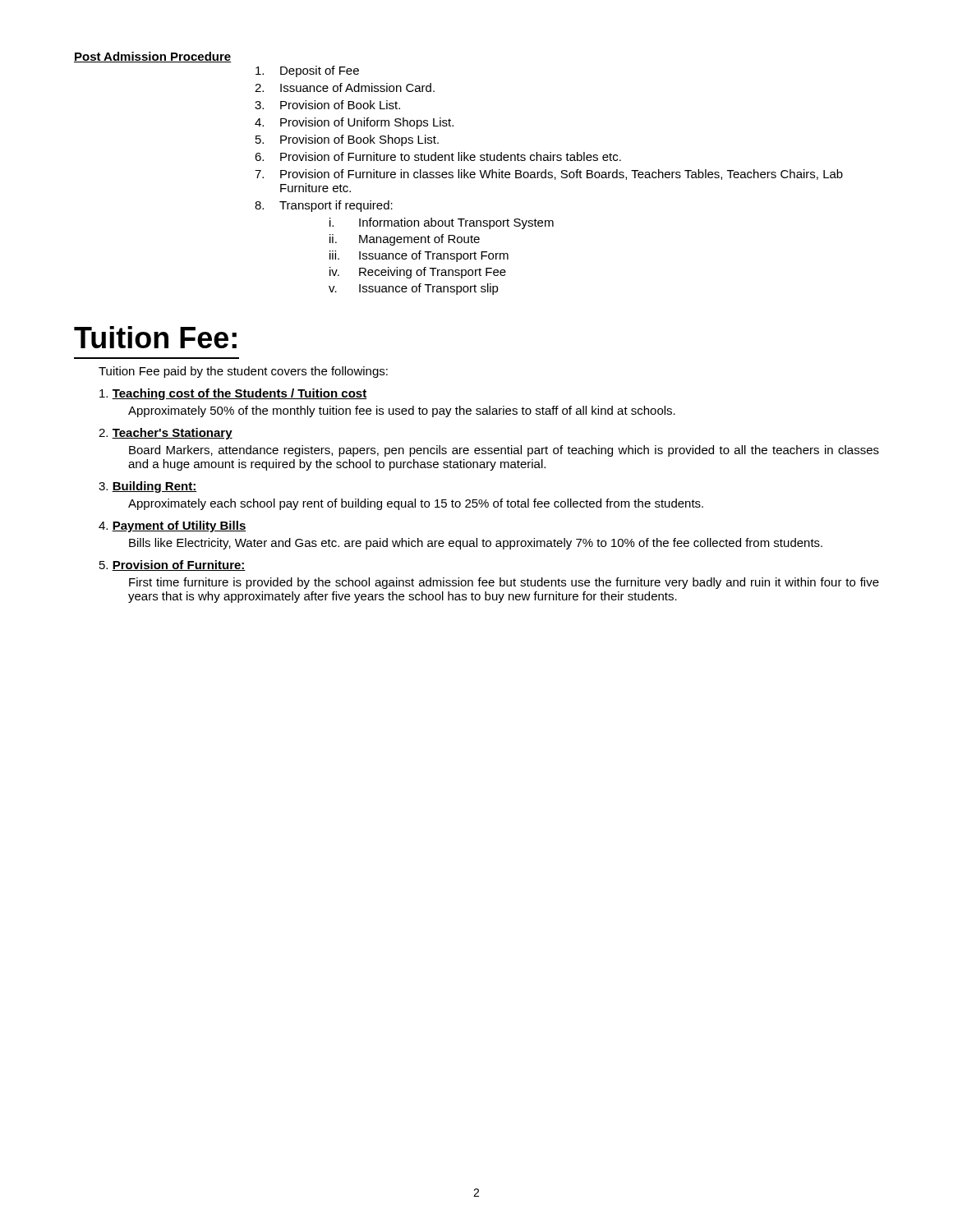Locate the text block starting "Provision of Furniture in classes"
This screenshot has height=1232, width=953.
[x=561, y=181]
